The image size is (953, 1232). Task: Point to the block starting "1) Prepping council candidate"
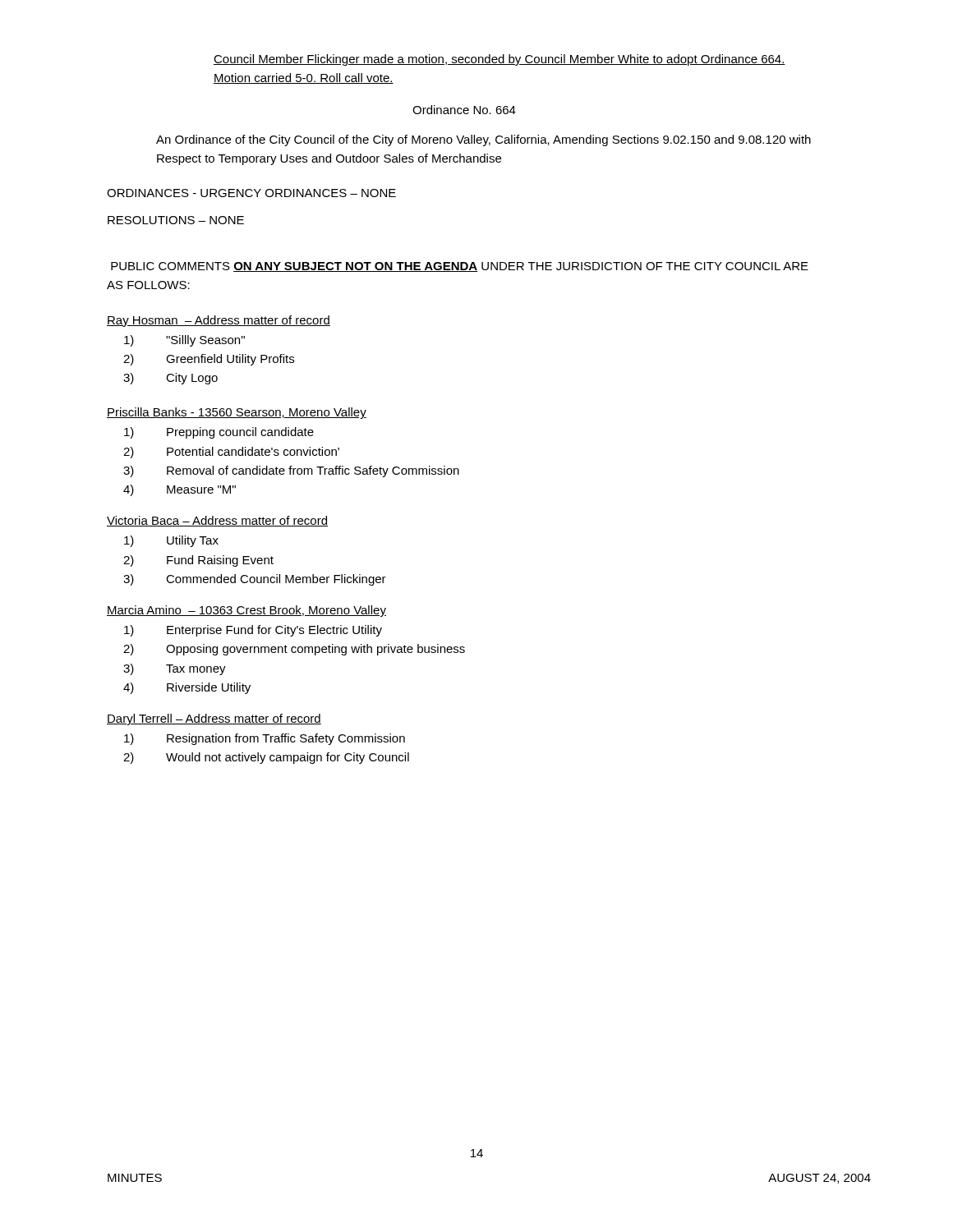click(x=219, y=433)
